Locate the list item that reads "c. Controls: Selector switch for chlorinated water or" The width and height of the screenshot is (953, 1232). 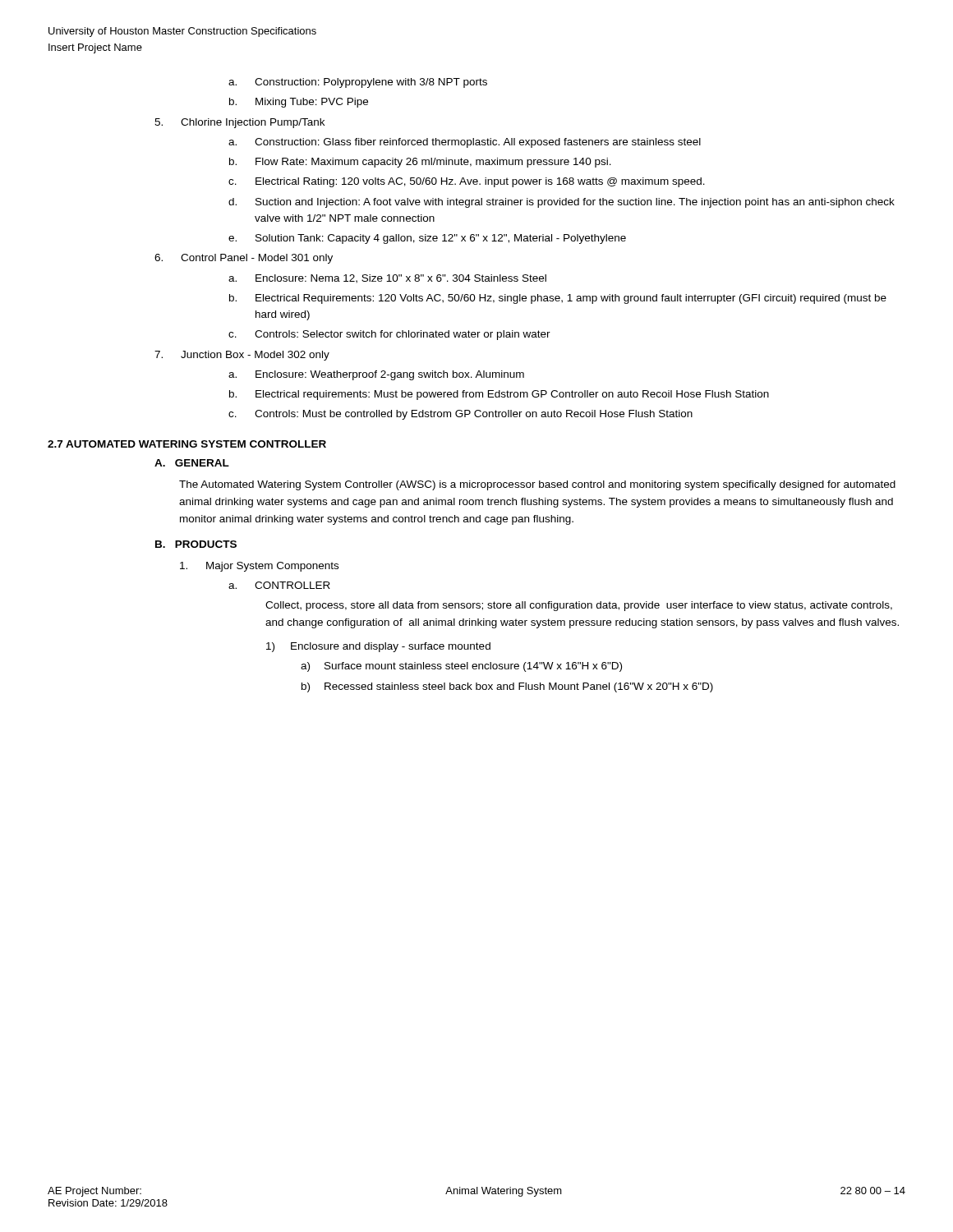point(389,335)
